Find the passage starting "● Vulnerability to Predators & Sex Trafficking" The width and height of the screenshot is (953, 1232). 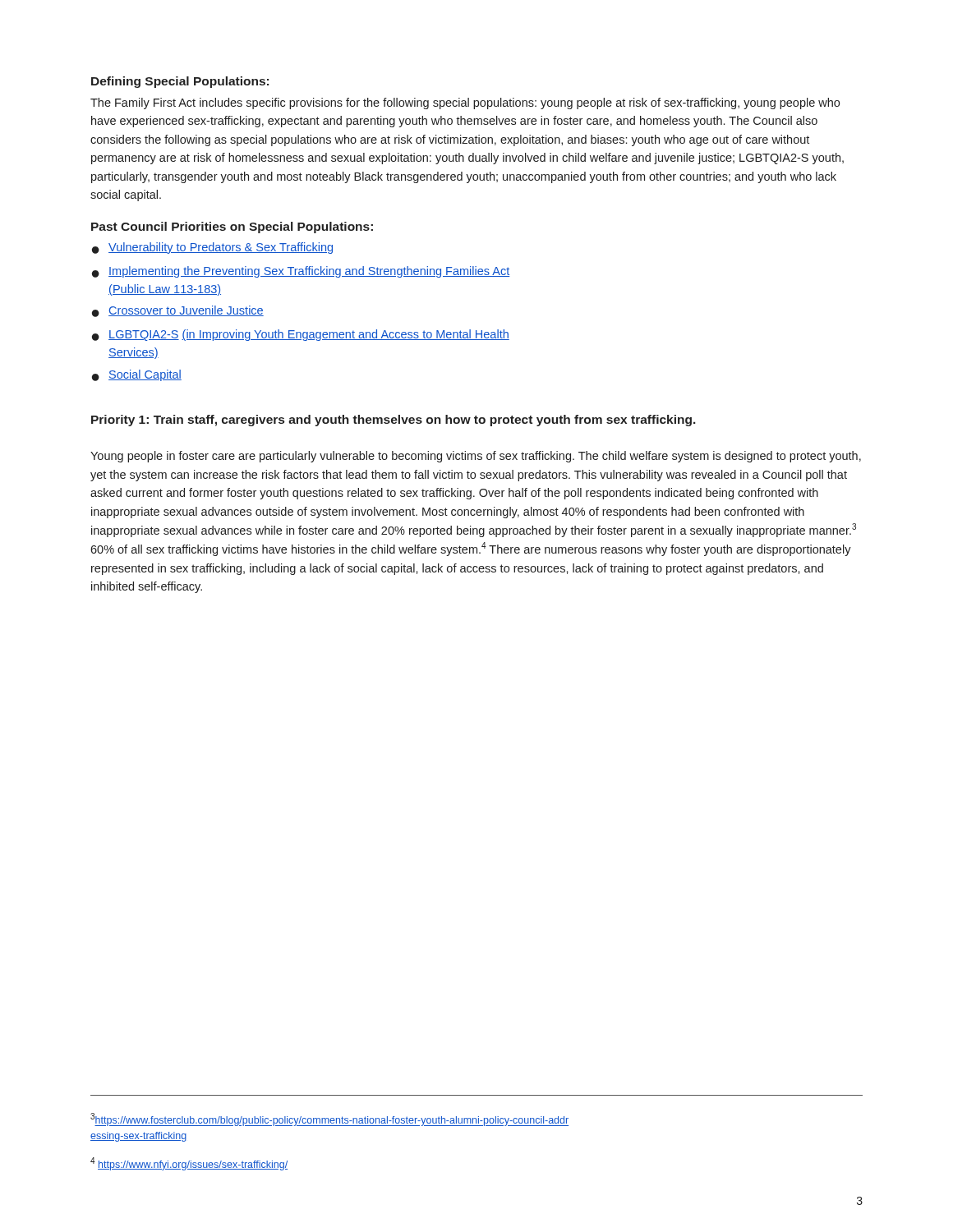coord(212,249)
